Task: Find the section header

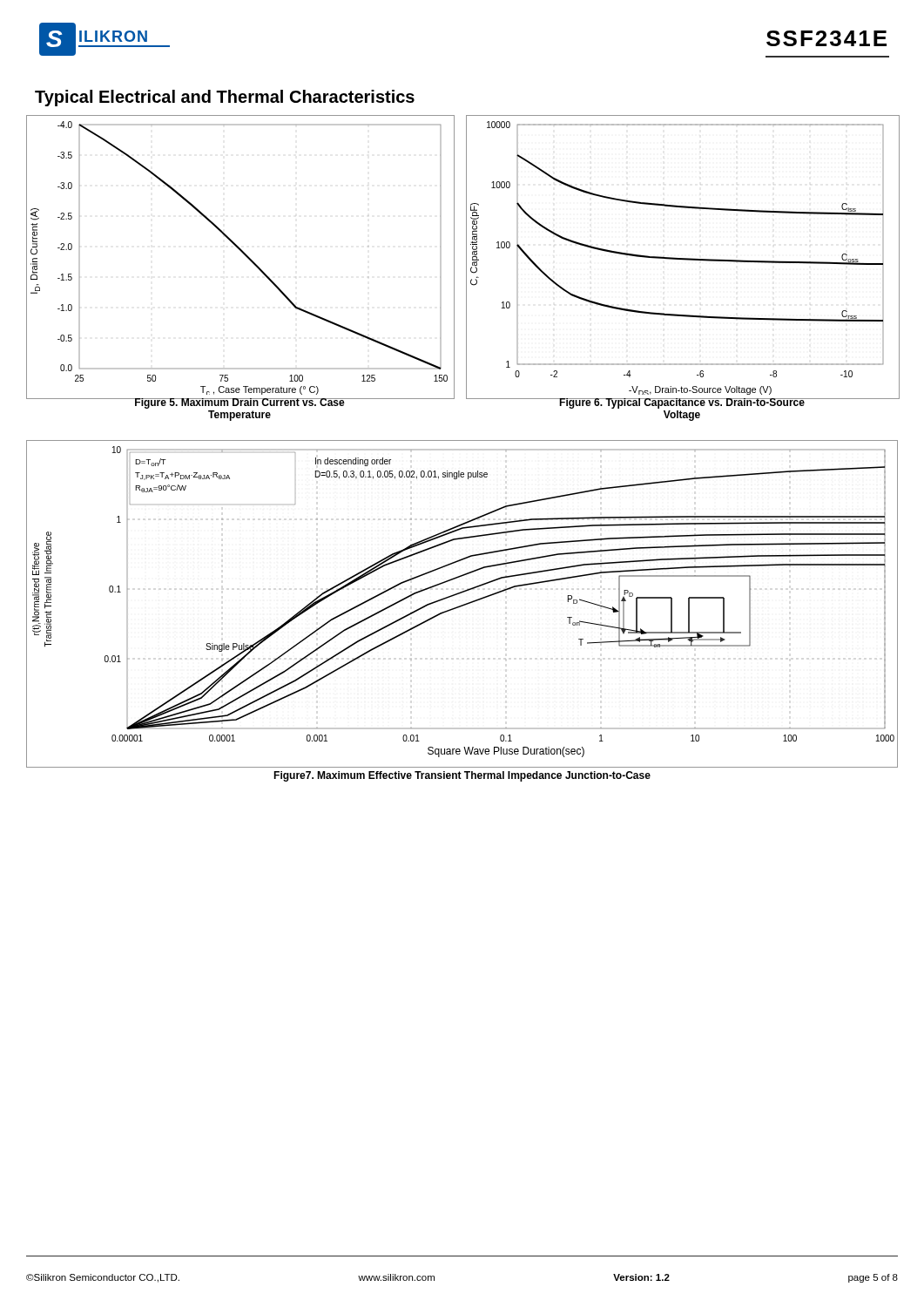Action: point(225,97)
